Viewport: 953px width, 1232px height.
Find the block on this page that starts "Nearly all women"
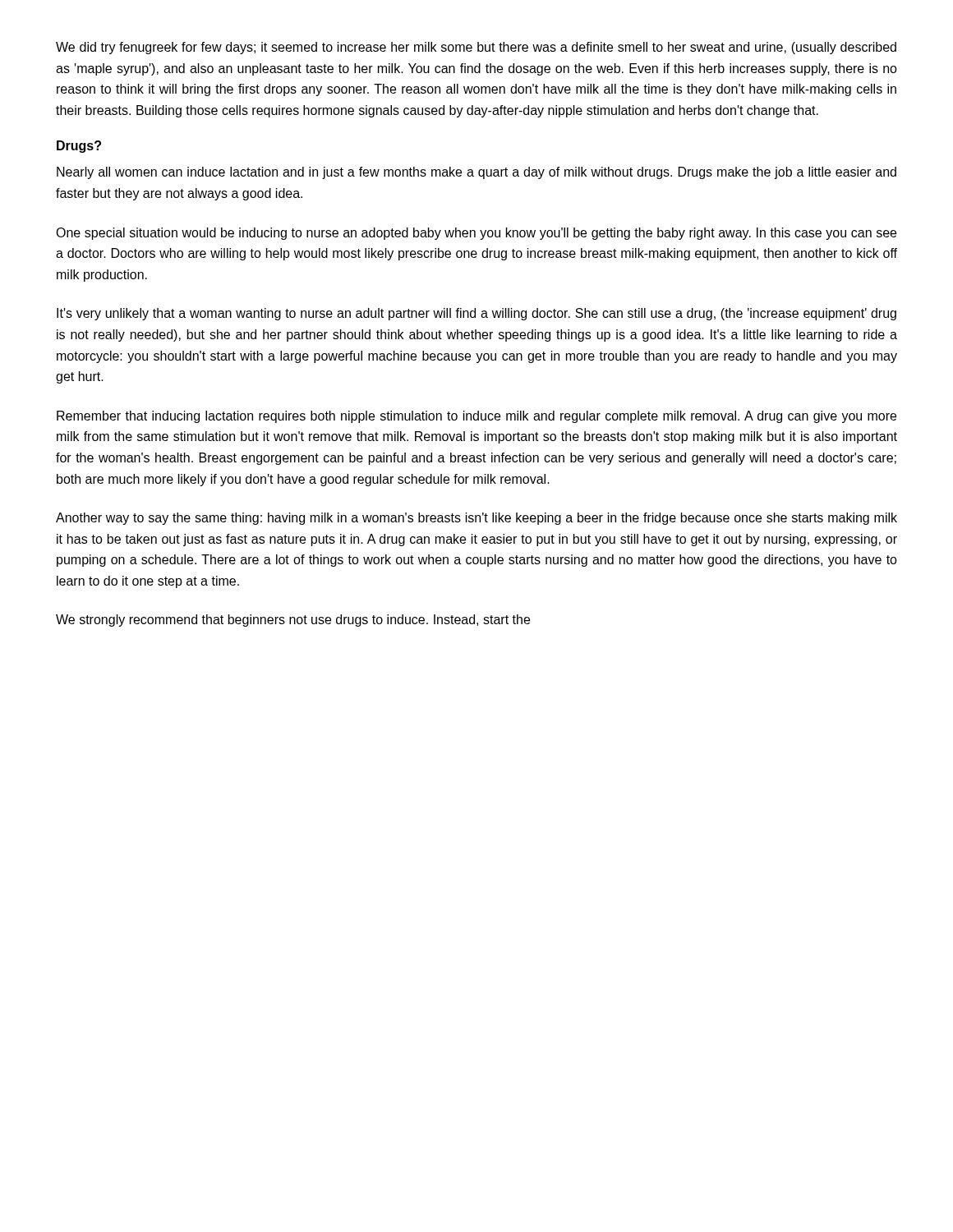point(476,183)
